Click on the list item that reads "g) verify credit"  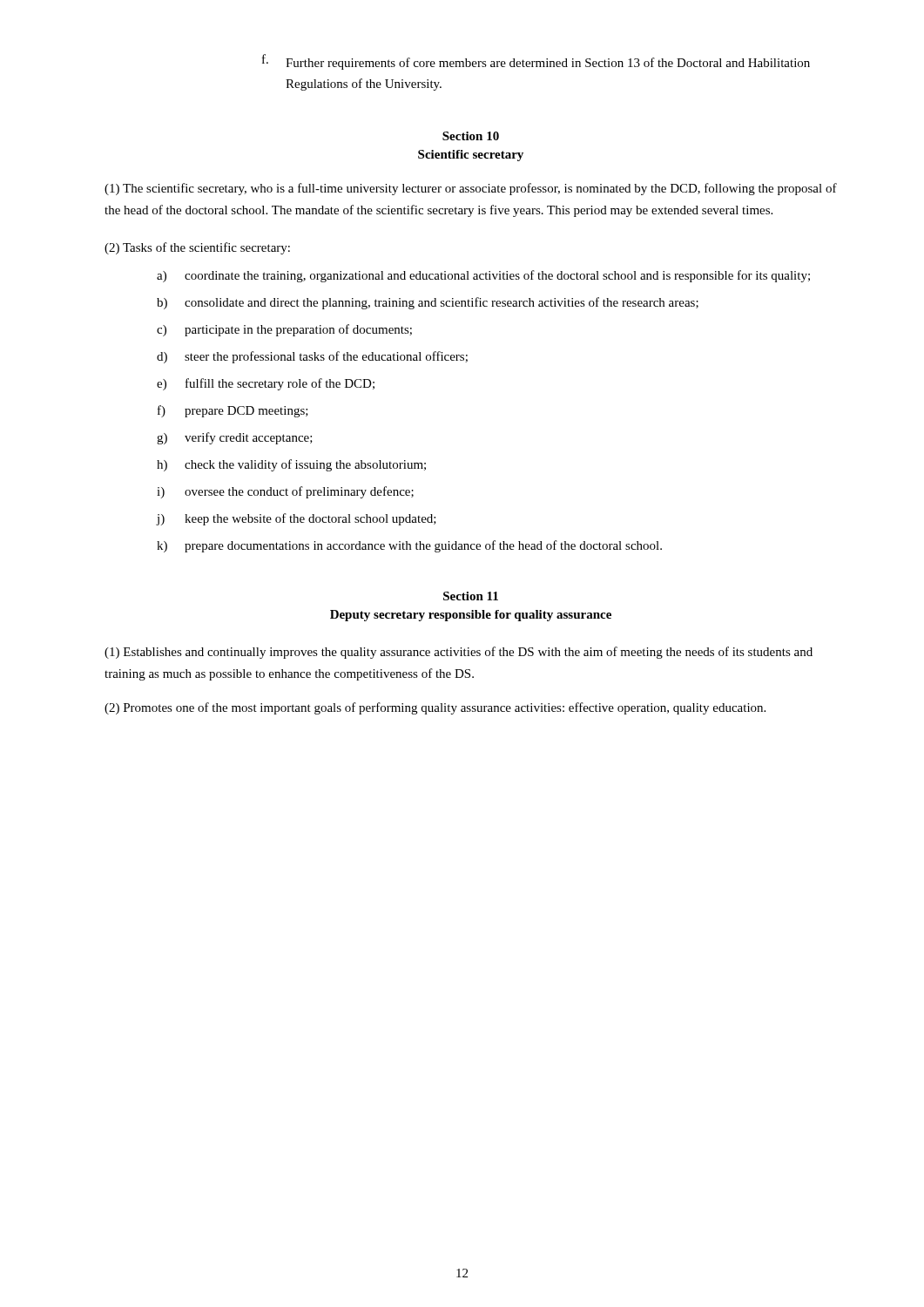tap(235, 438)
